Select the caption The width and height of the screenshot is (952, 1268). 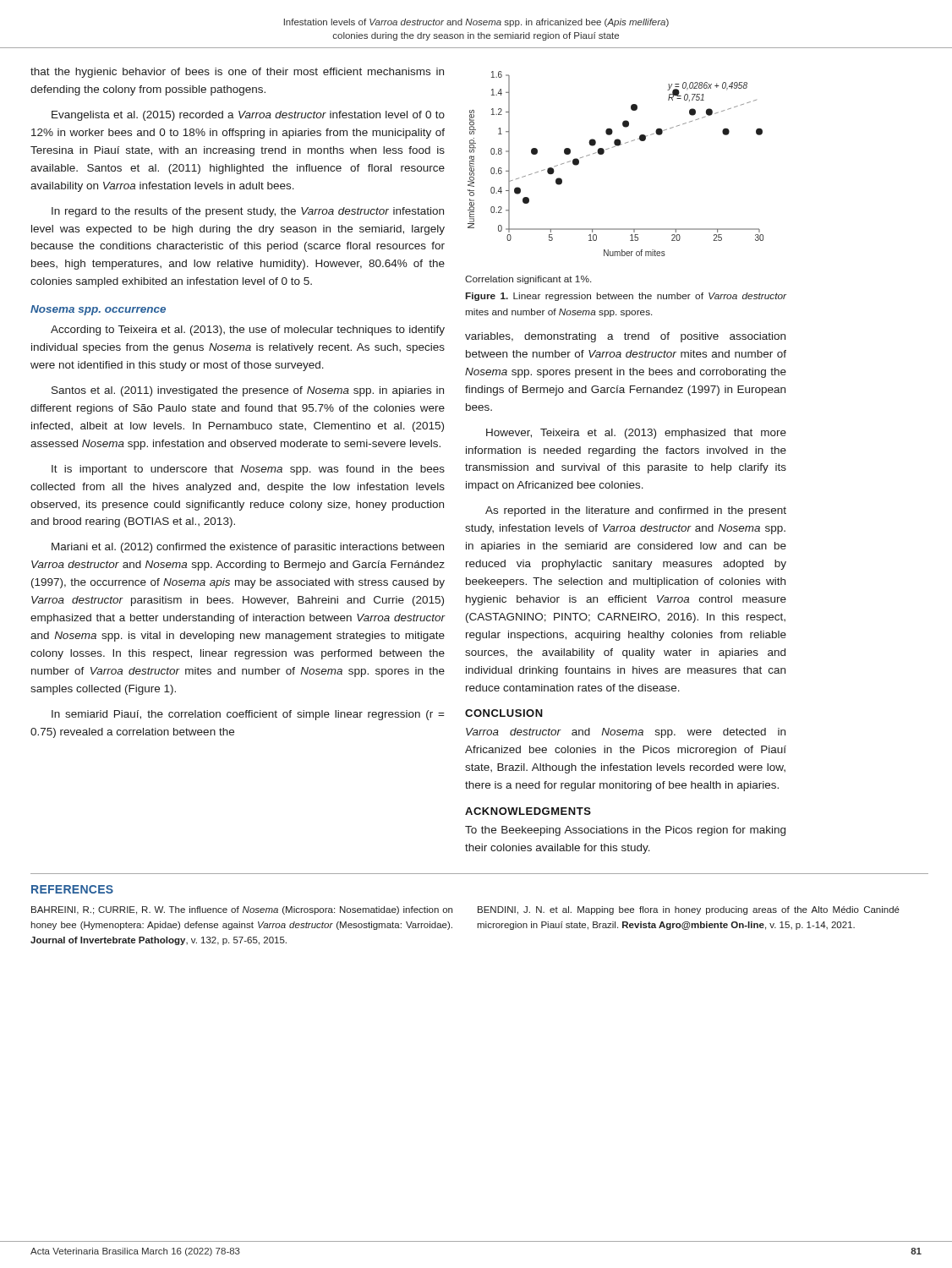pos(626,296)
